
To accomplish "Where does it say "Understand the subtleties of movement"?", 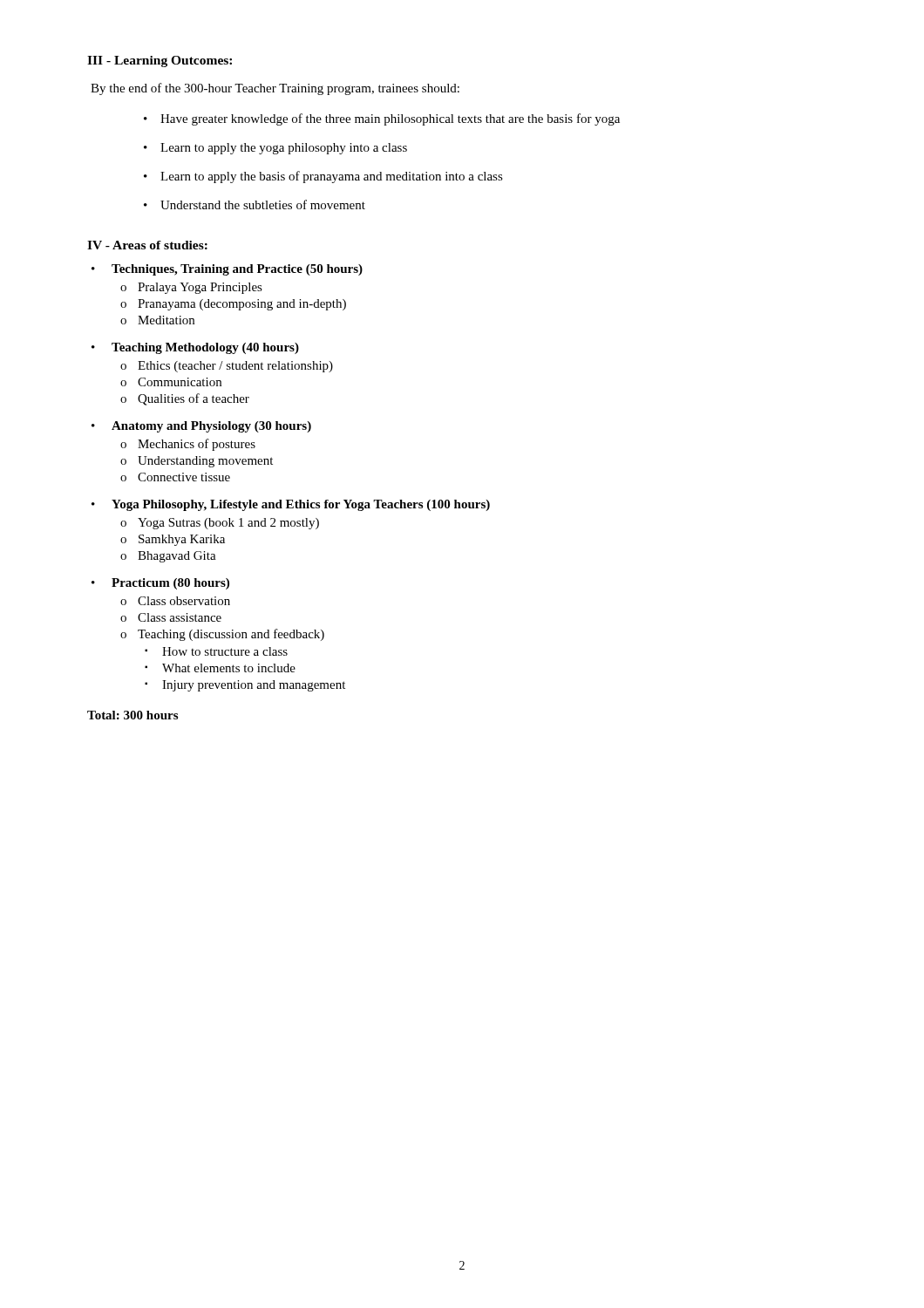I will pos(255,204).
